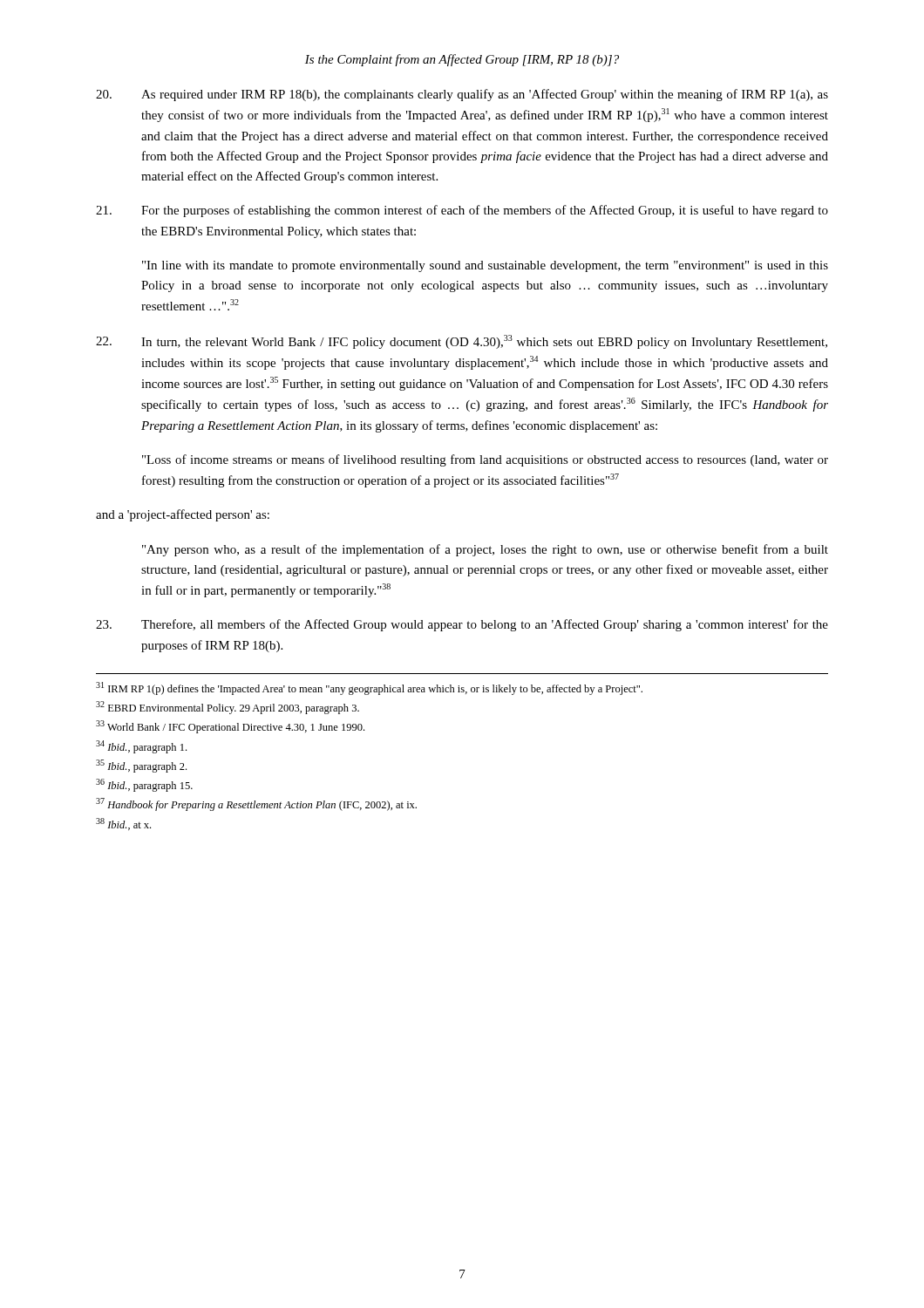Navigate to the text starting "and a 'project-affected person' as:"
Screen dimensions: 1308x924
click(183, 515)
